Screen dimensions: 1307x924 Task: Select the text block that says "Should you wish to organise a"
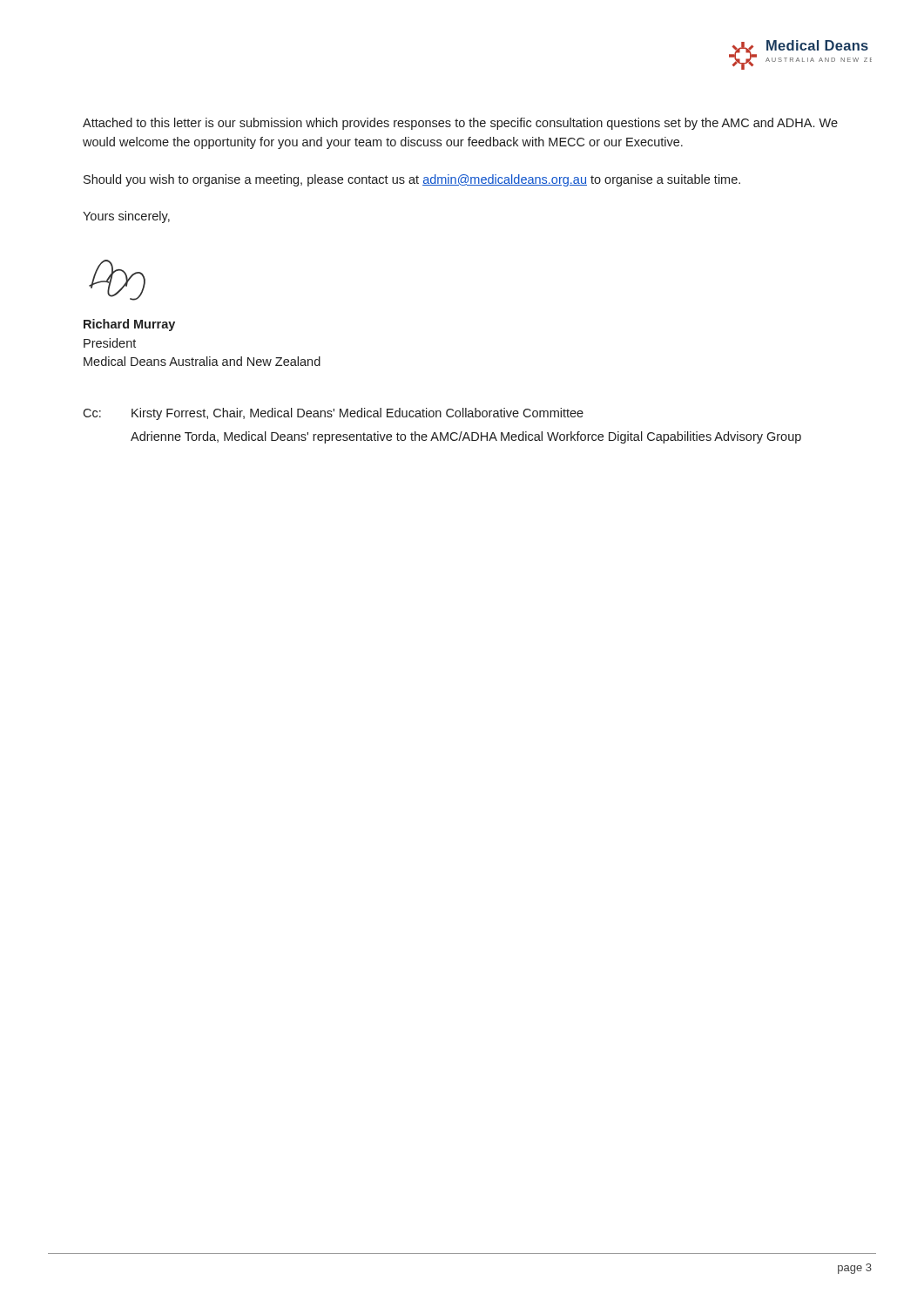[412, 179]
